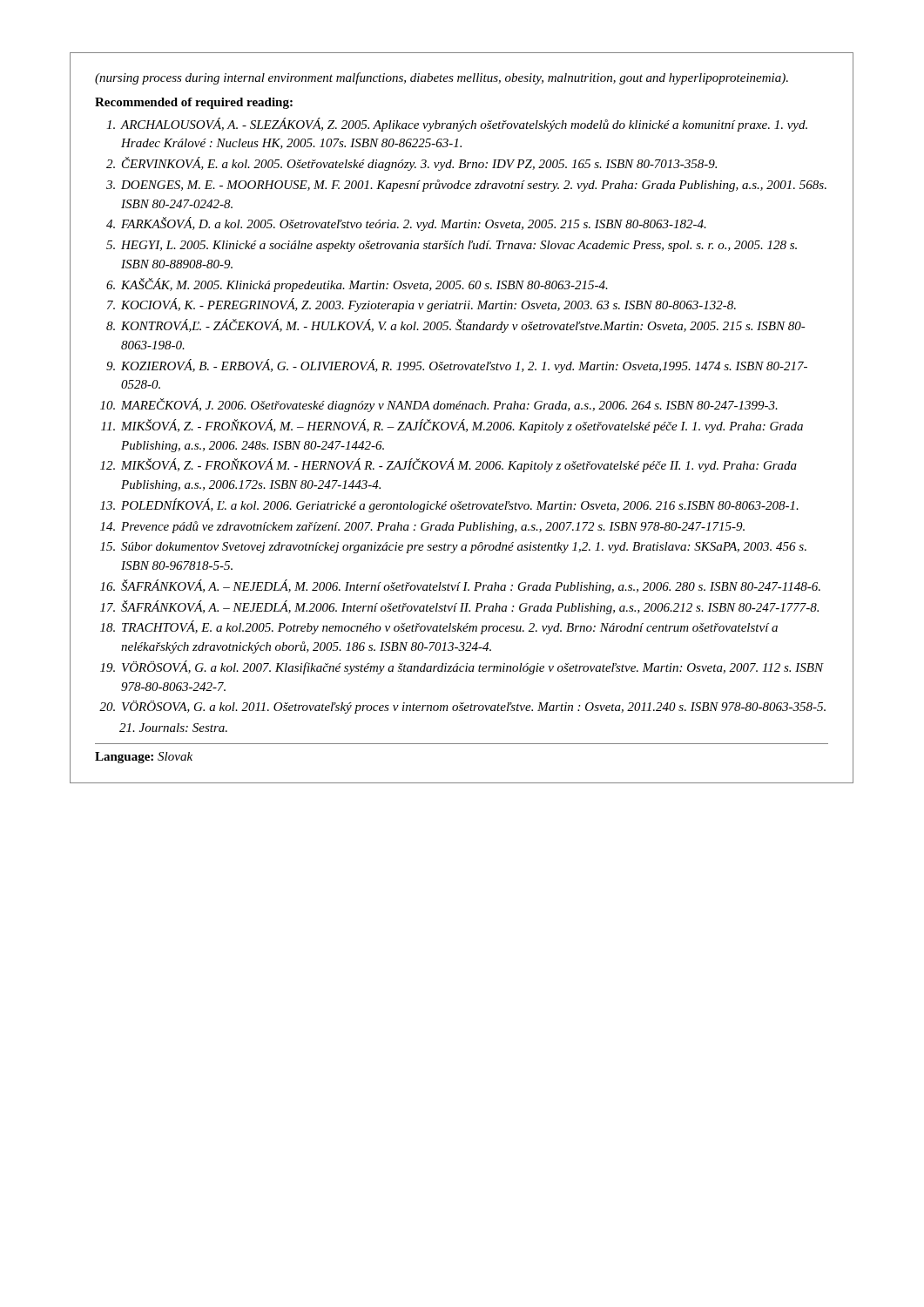Locate the text "Recommended of required reading:"

click(194, 102)
